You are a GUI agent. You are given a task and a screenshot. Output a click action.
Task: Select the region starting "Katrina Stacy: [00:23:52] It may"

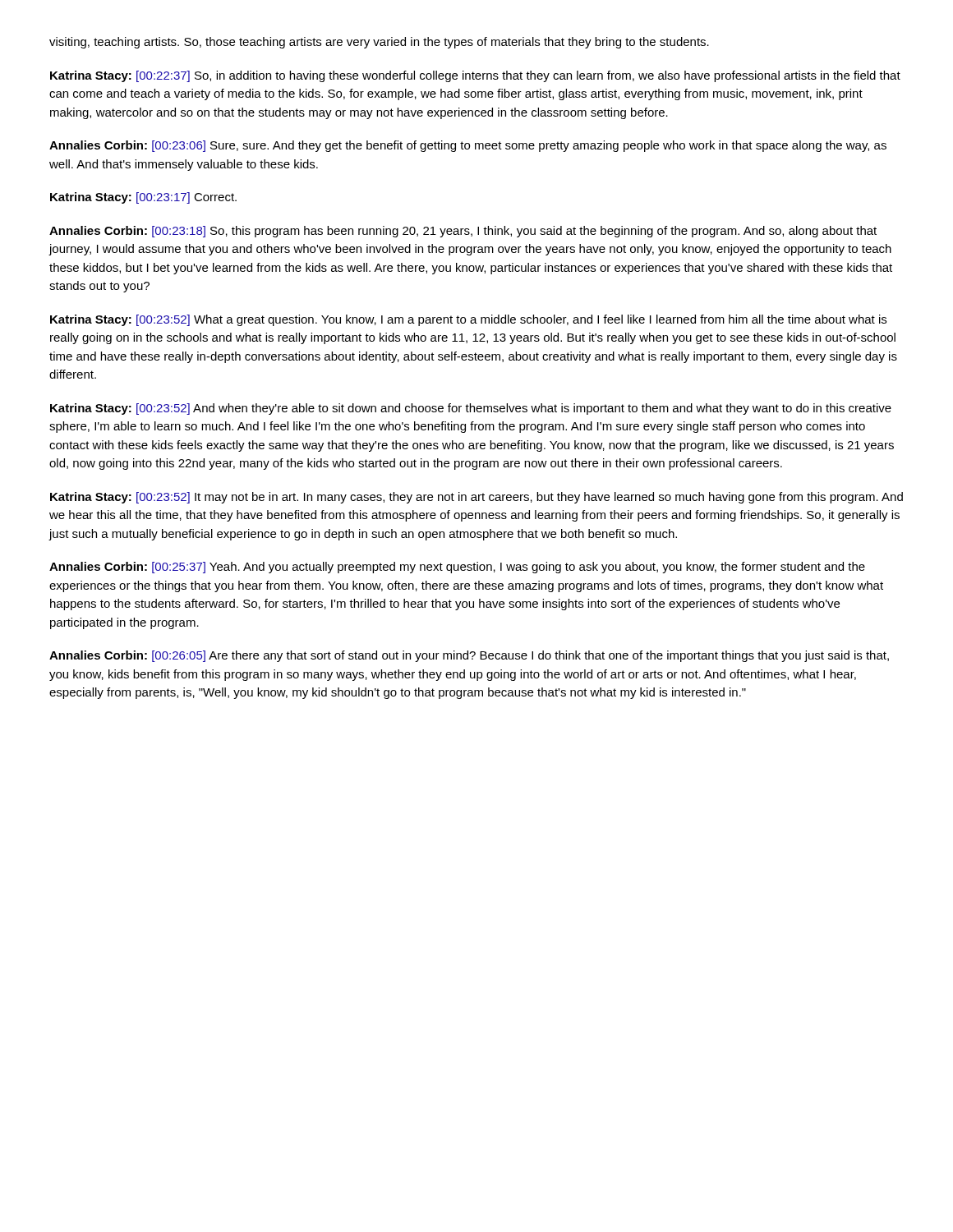[x=476, y=515]
